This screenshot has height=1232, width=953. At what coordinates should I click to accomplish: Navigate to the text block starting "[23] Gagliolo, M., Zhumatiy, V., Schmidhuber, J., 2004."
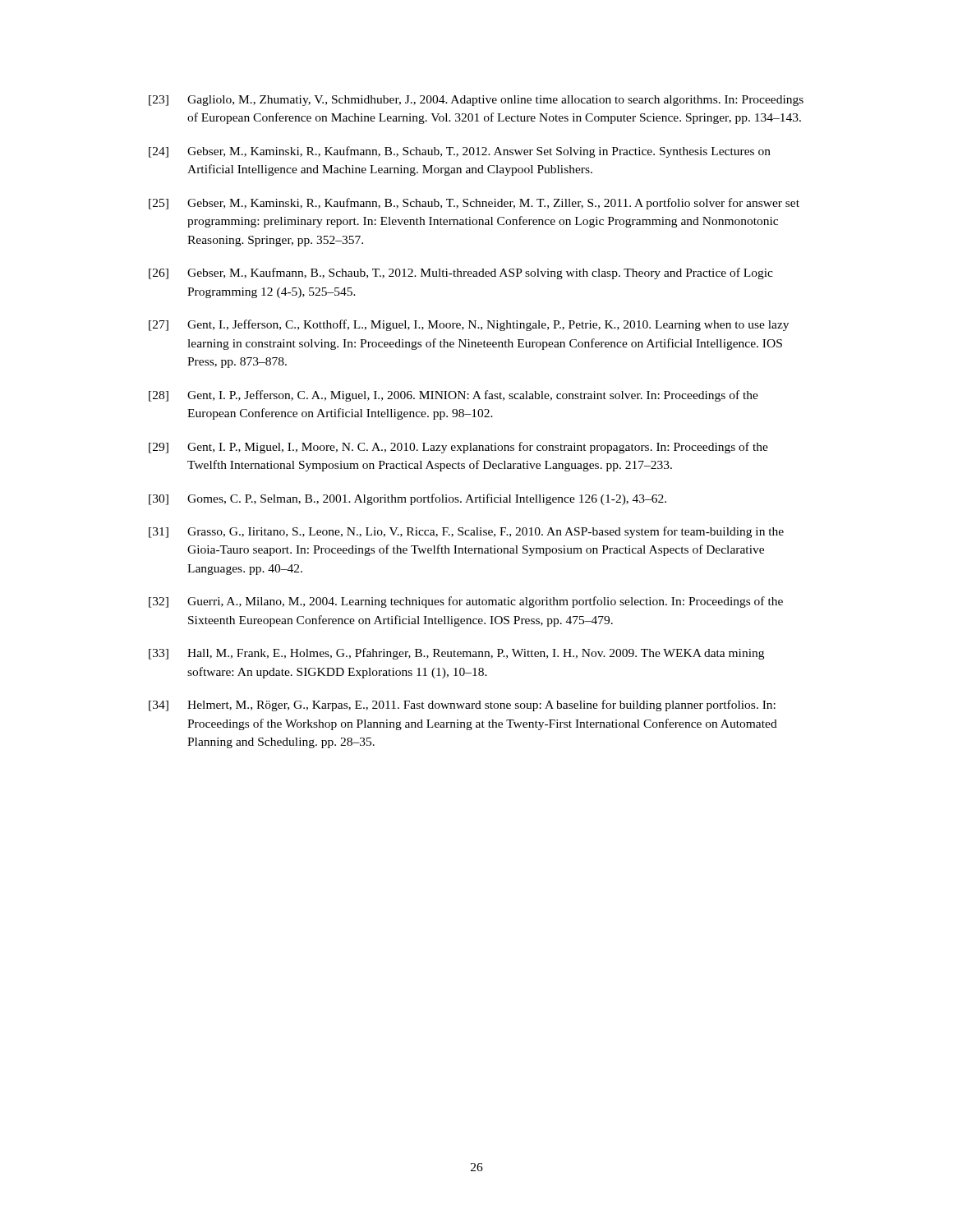point(476,109)
